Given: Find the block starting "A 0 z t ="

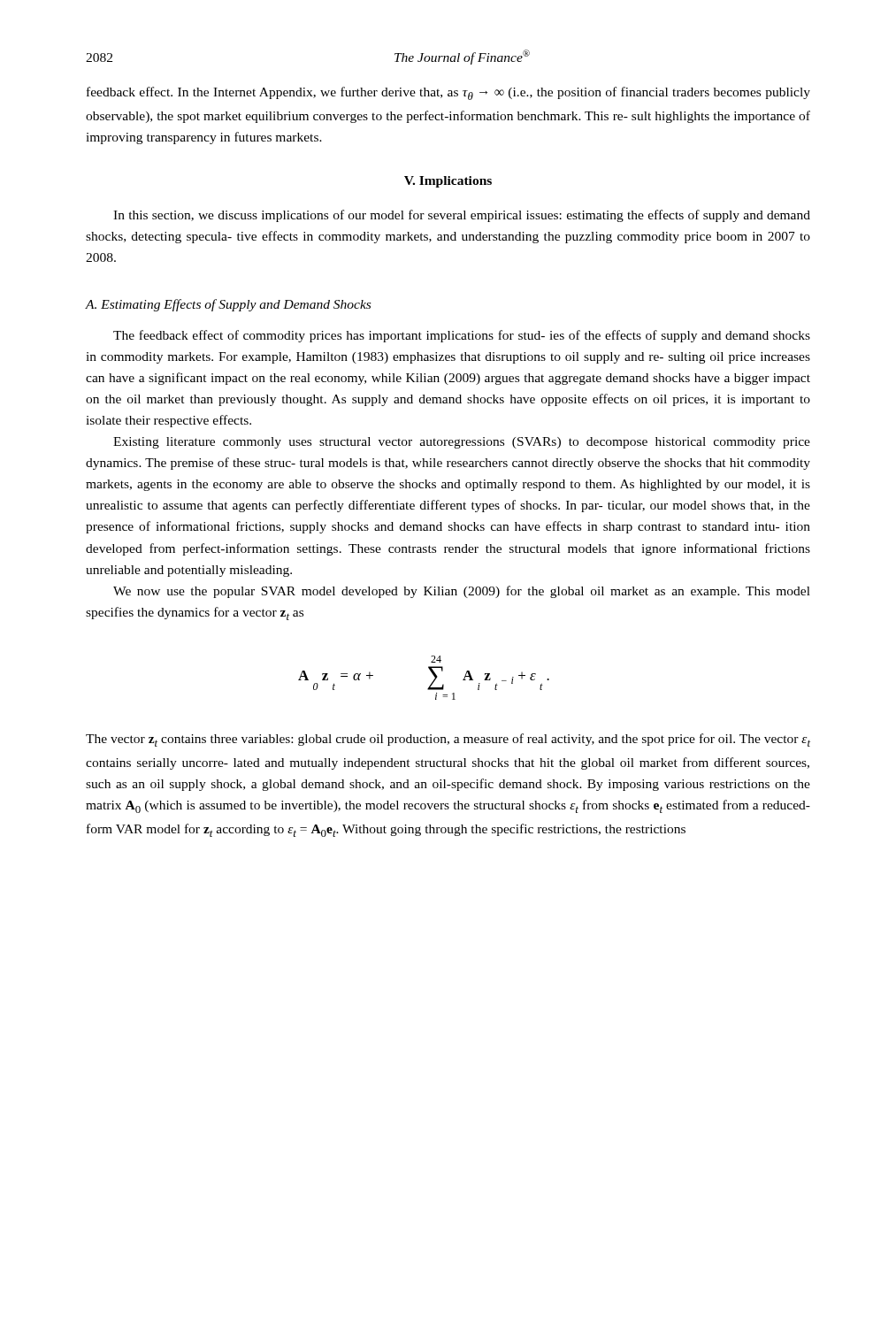Looking at the screenshot, I should click(x=448, y=675).
